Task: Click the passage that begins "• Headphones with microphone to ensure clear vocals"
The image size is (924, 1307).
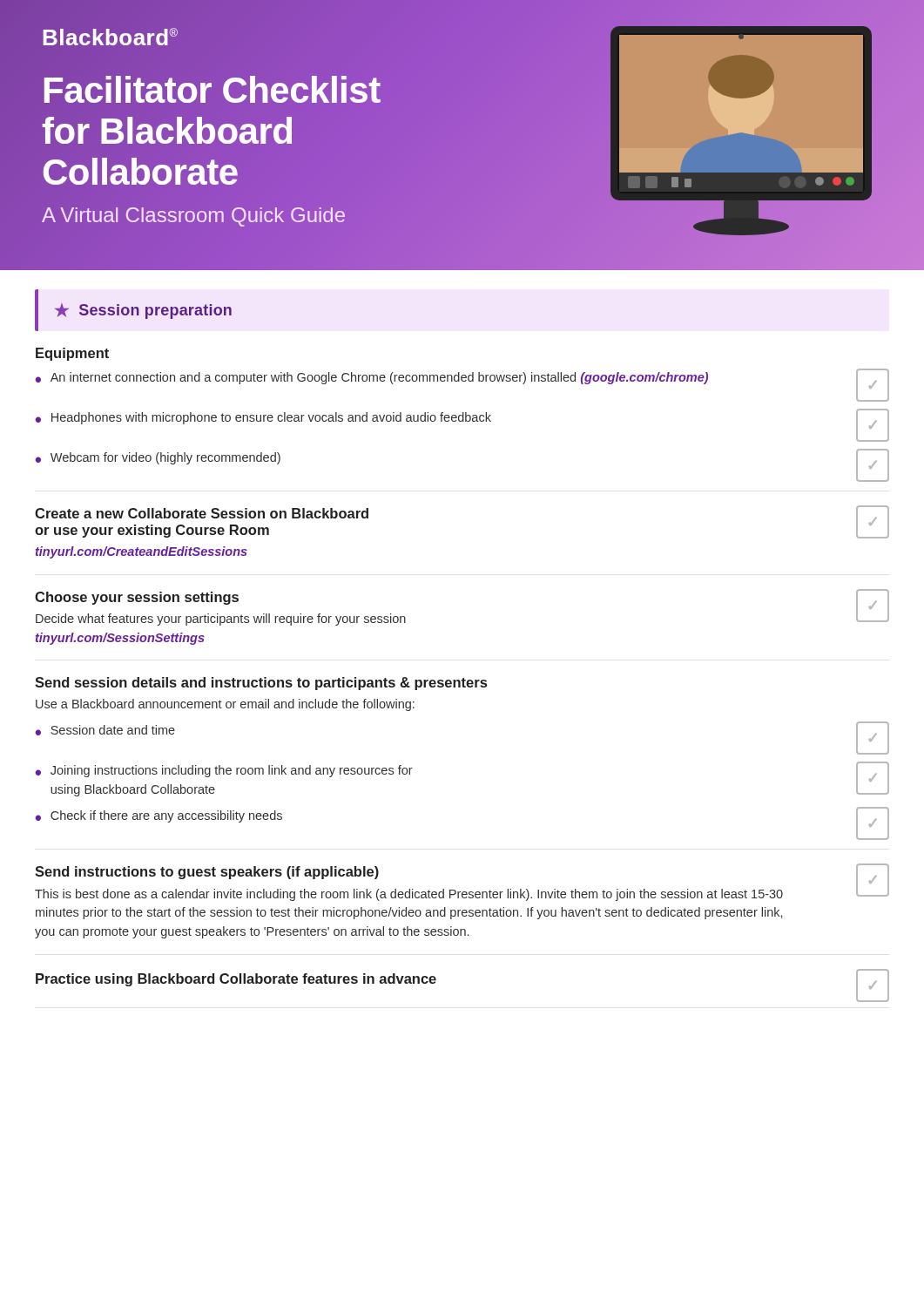Action: [263, 421]
